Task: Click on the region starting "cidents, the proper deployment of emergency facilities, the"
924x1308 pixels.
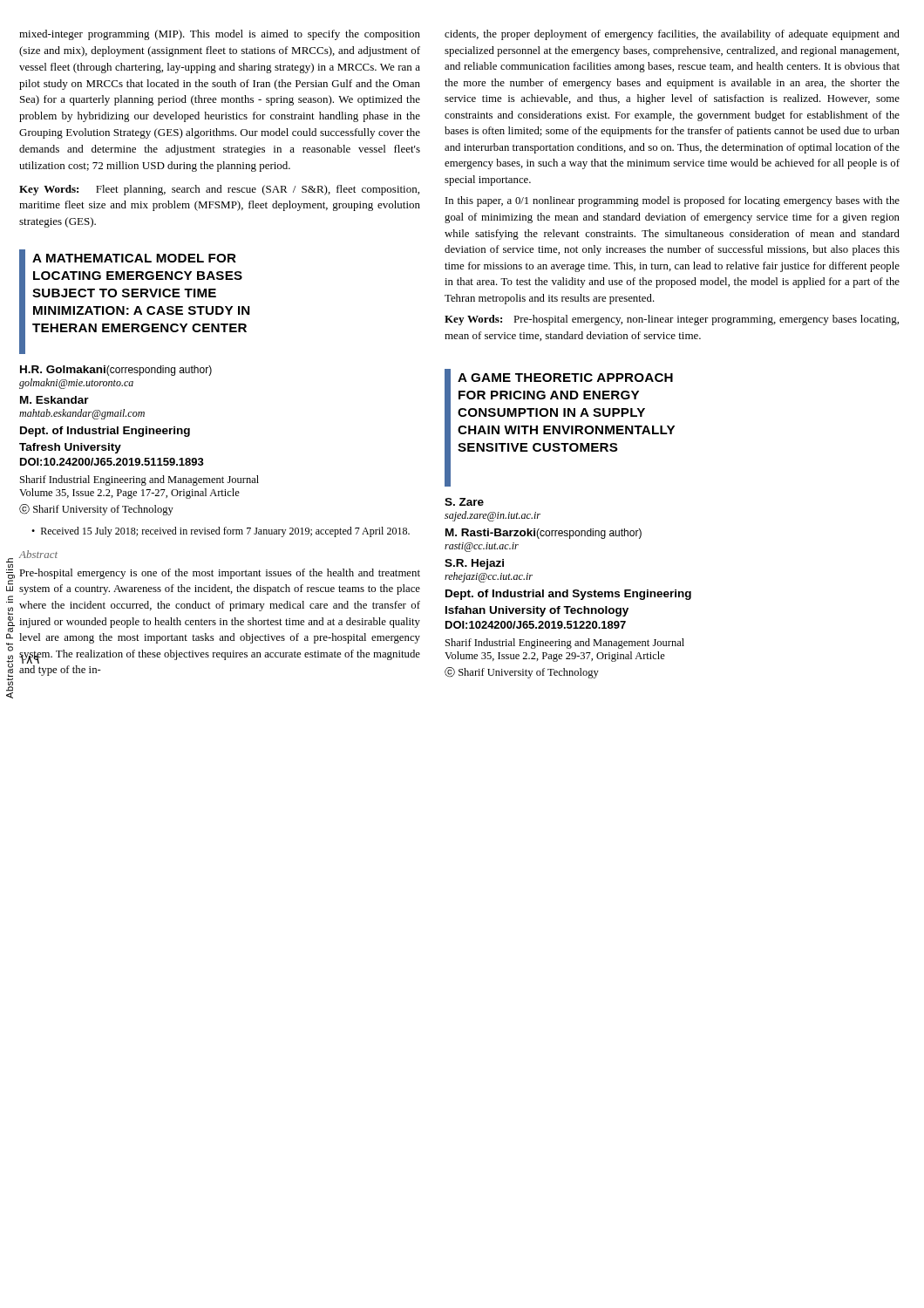Action: pos(672,166)
